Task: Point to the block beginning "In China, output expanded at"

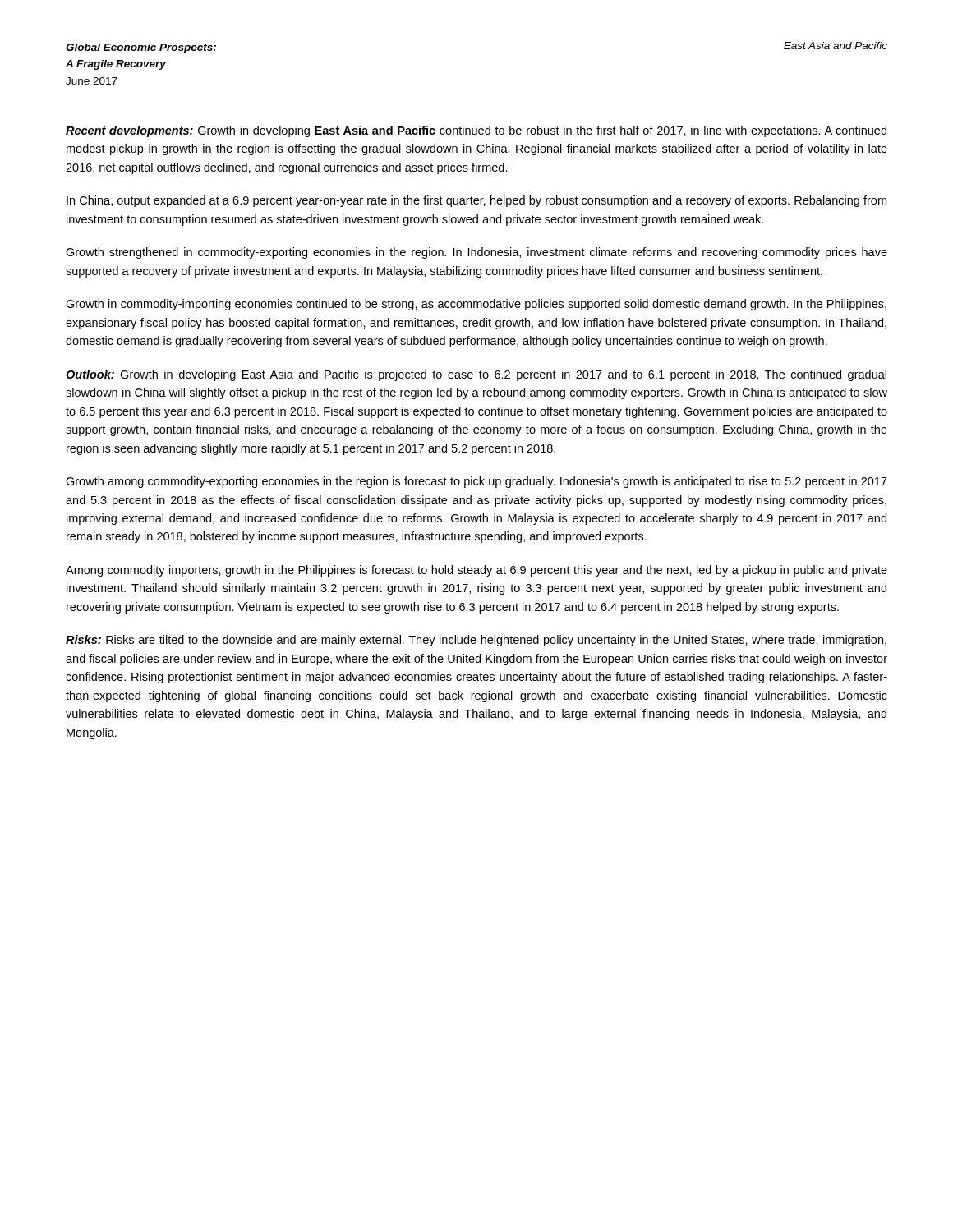Action: (476, 210)
